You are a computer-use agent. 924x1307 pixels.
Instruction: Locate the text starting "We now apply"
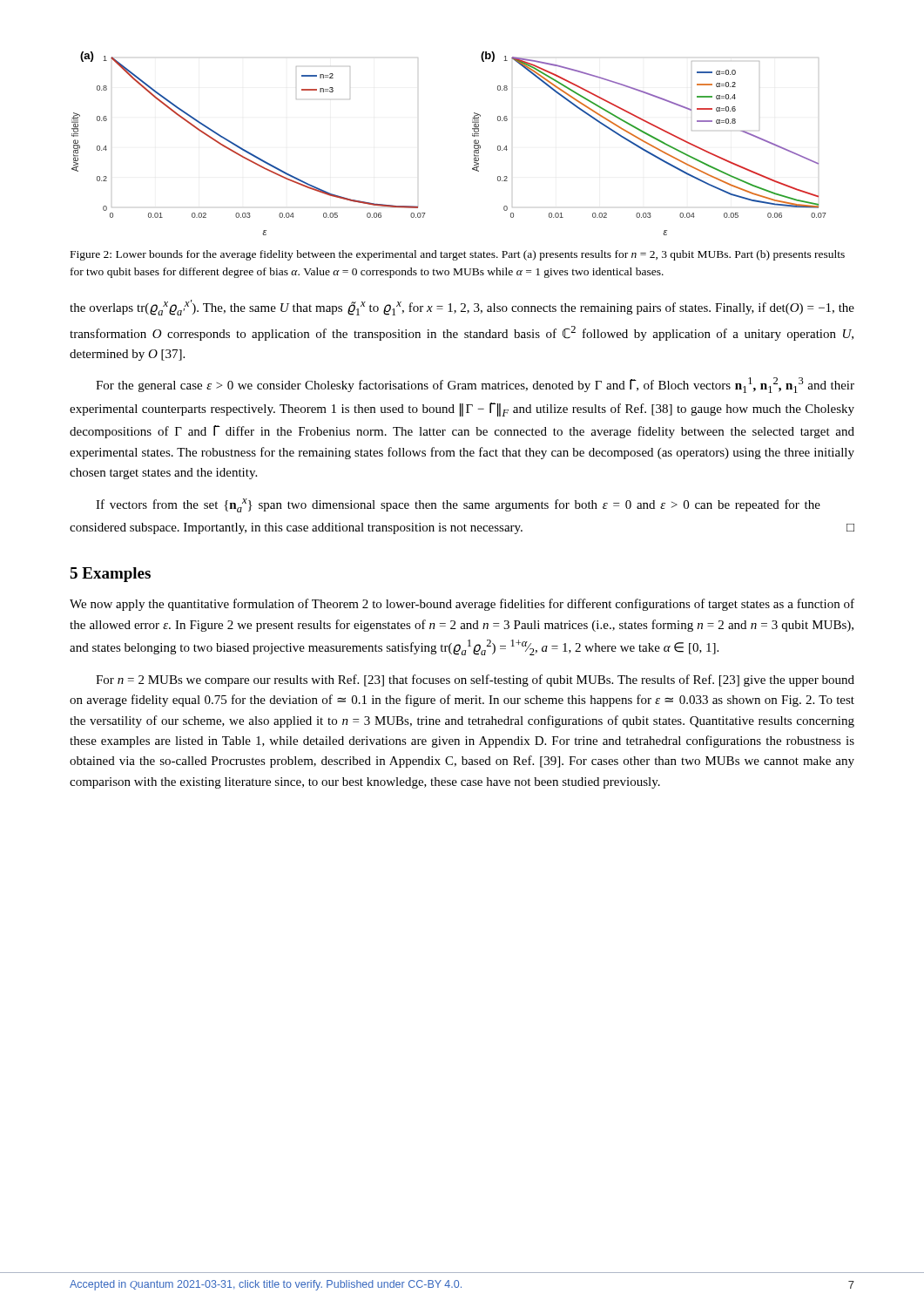pyautogui.click(x=462, y=628)
